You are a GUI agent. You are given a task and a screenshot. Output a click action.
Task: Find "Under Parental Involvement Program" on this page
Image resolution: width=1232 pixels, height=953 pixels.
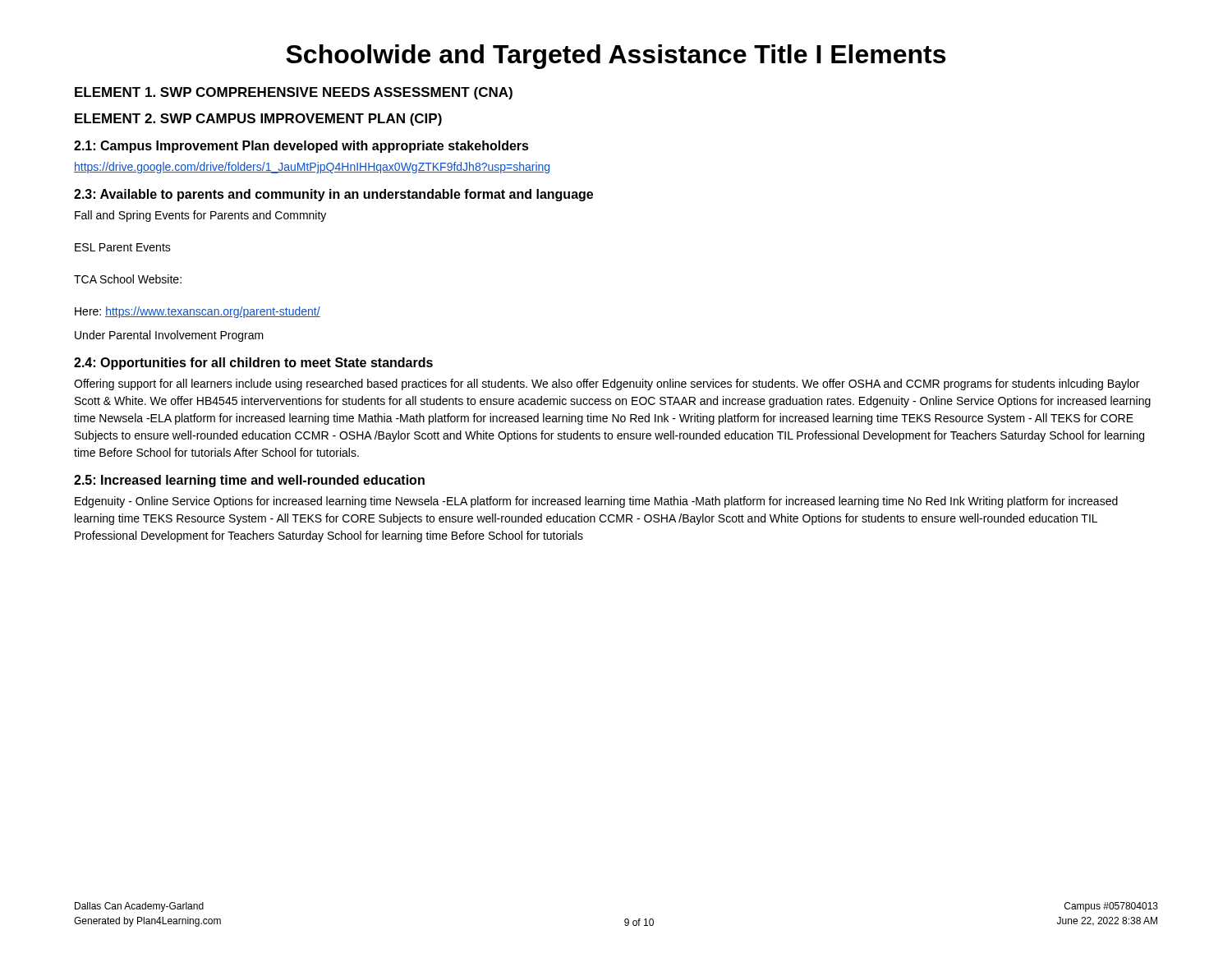tap(169, 335)
